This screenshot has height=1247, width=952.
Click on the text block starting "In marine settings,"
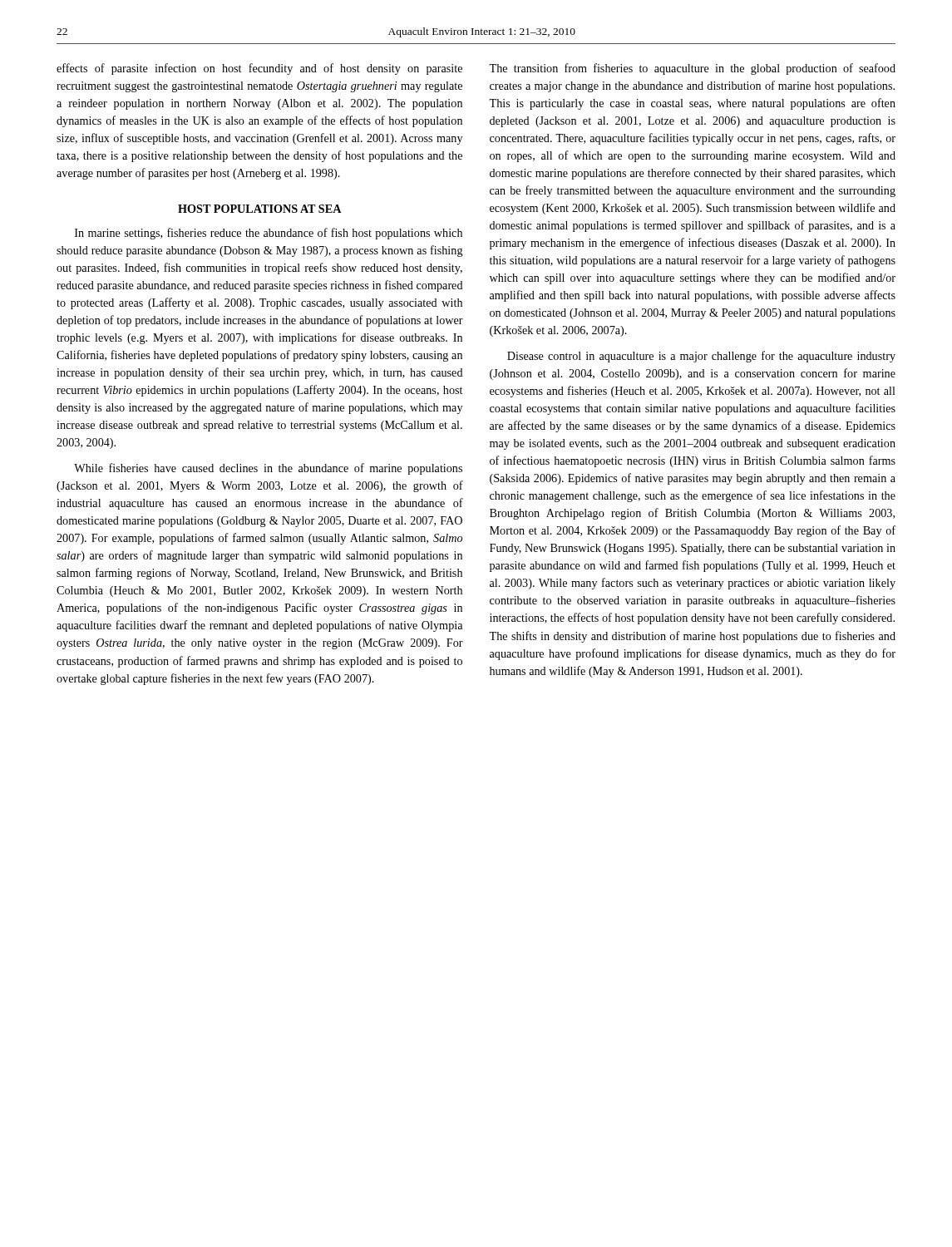260,338
